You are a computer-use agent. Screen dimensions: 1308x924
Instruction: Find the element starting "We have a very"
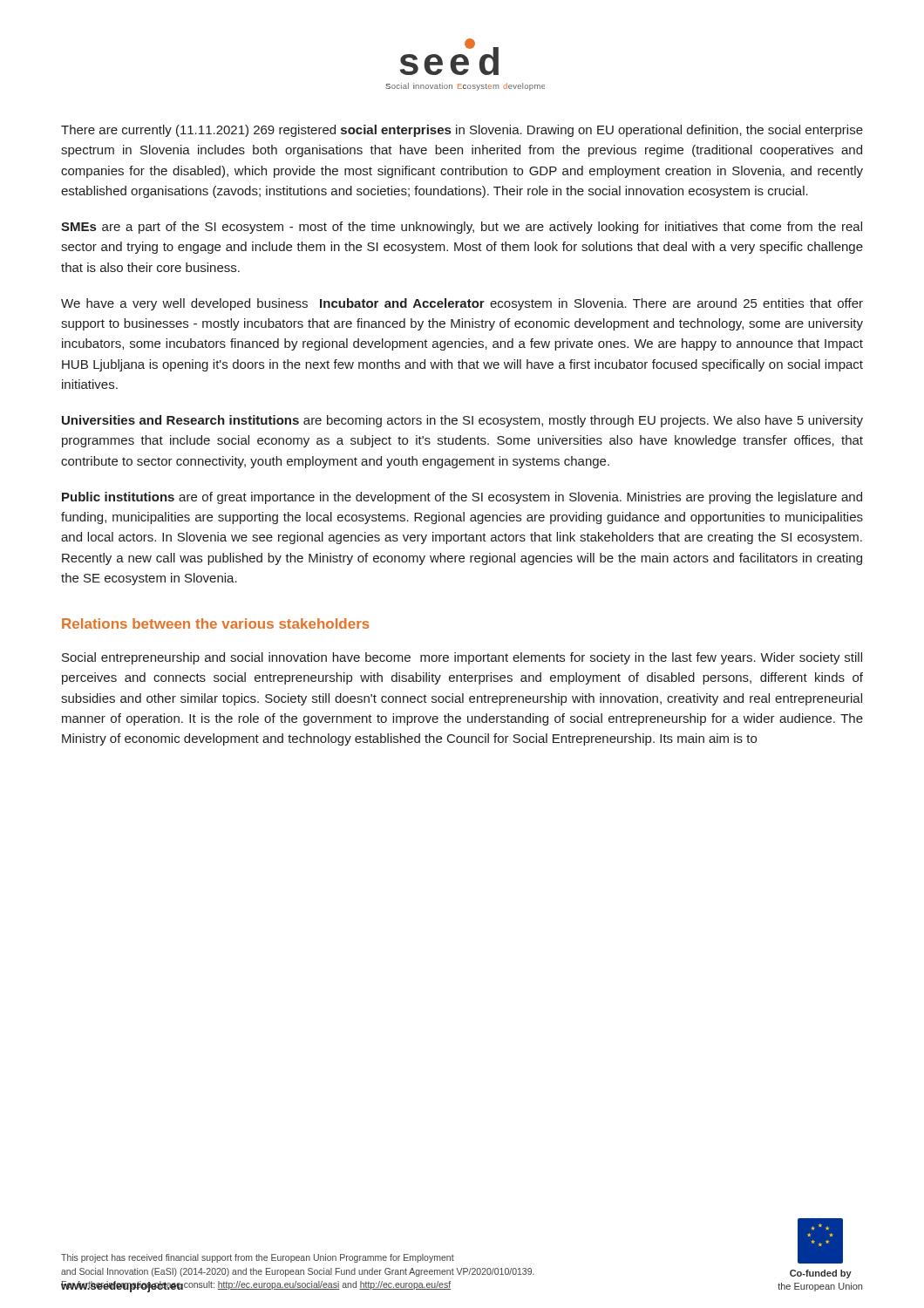point(462,343)
